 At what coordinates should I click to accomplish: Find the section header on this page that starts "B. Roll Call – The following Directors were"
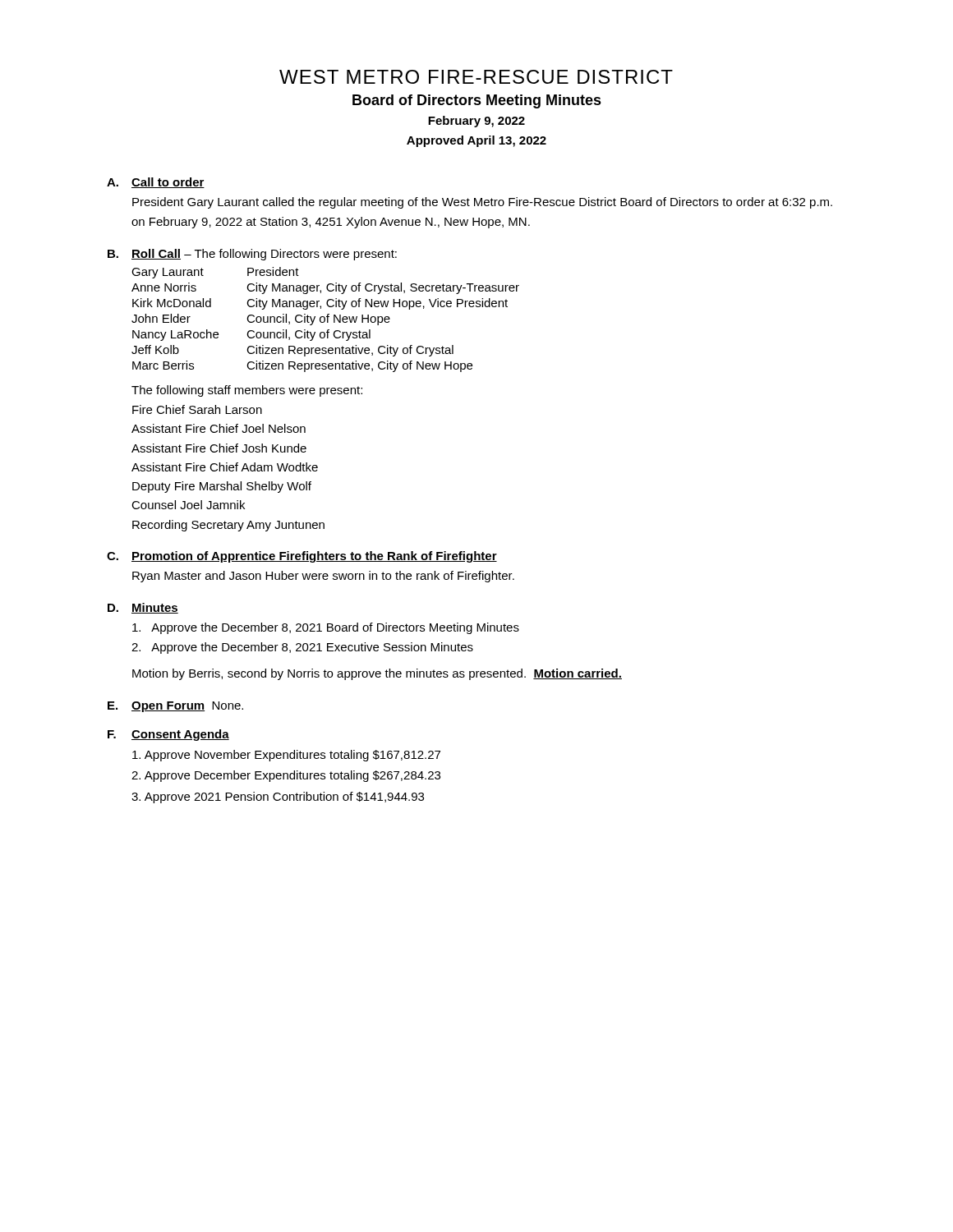pyautogui.click(x=252, y=253)
